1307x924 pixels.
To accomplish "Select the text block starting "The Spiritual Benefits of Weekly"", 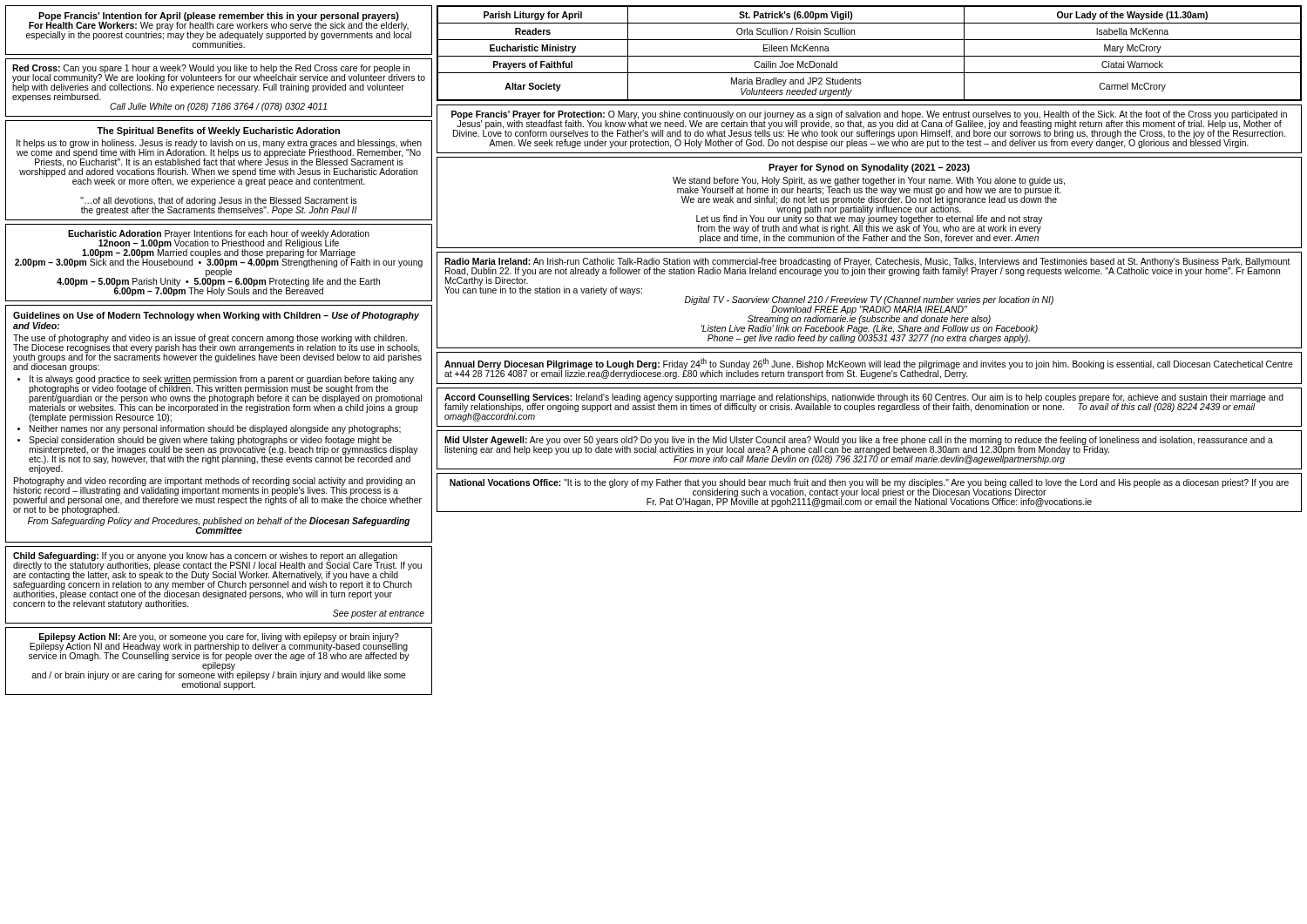I will click(219, 170).
